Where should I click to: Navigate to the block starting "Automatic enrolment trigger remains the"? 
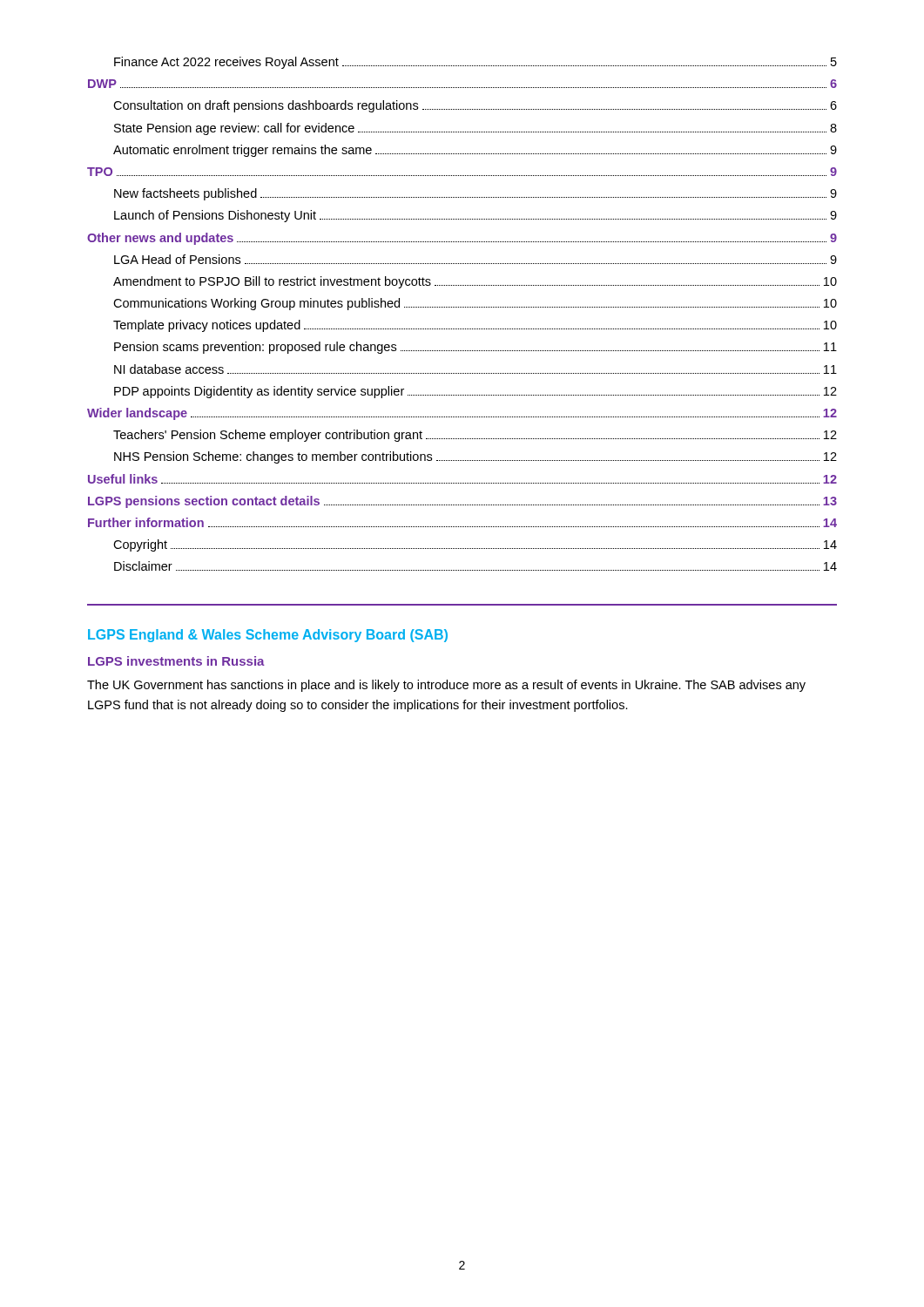475,150
